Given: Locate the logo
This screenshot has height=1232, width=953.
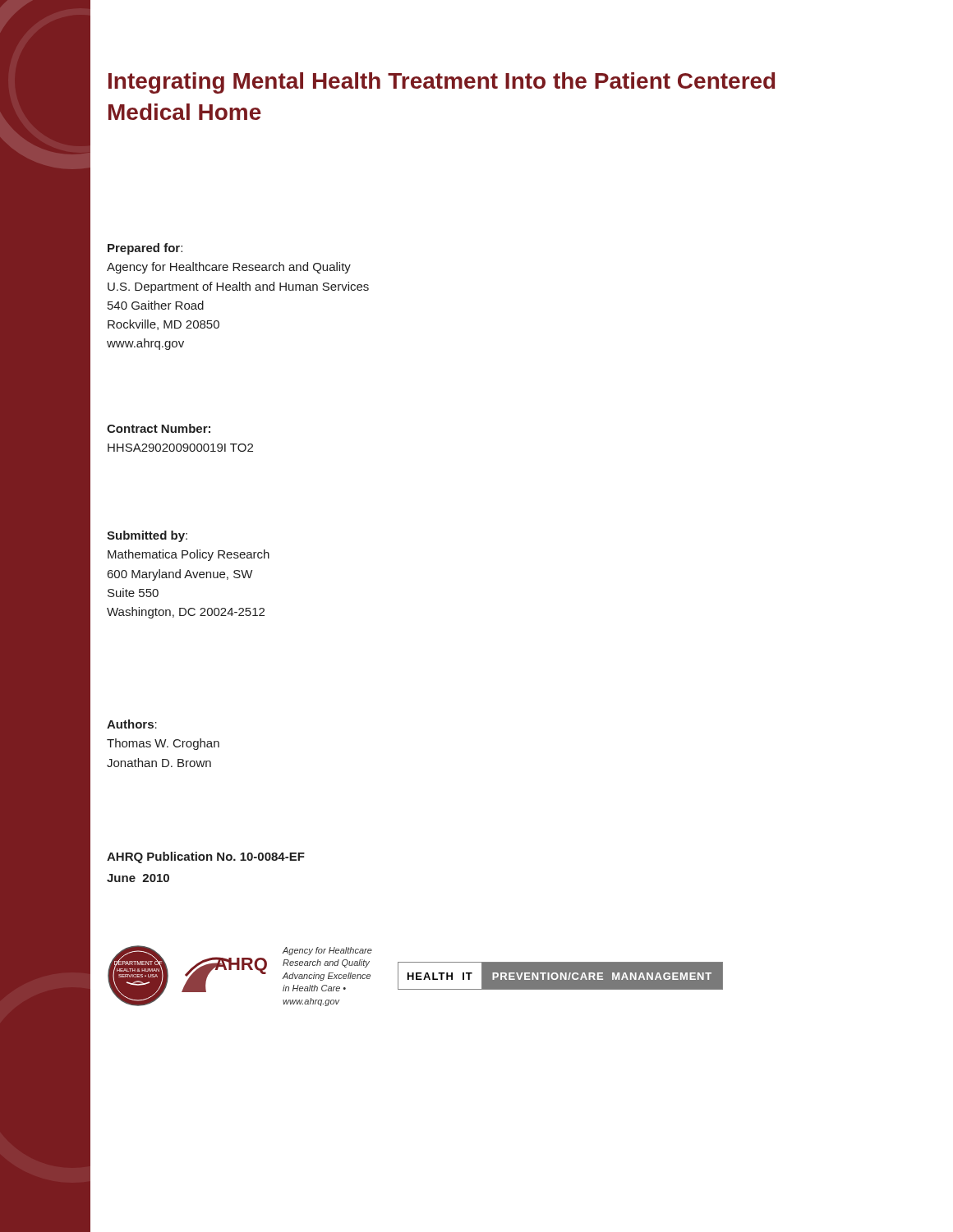Looking at the screenshot, I should click(415, 976).
